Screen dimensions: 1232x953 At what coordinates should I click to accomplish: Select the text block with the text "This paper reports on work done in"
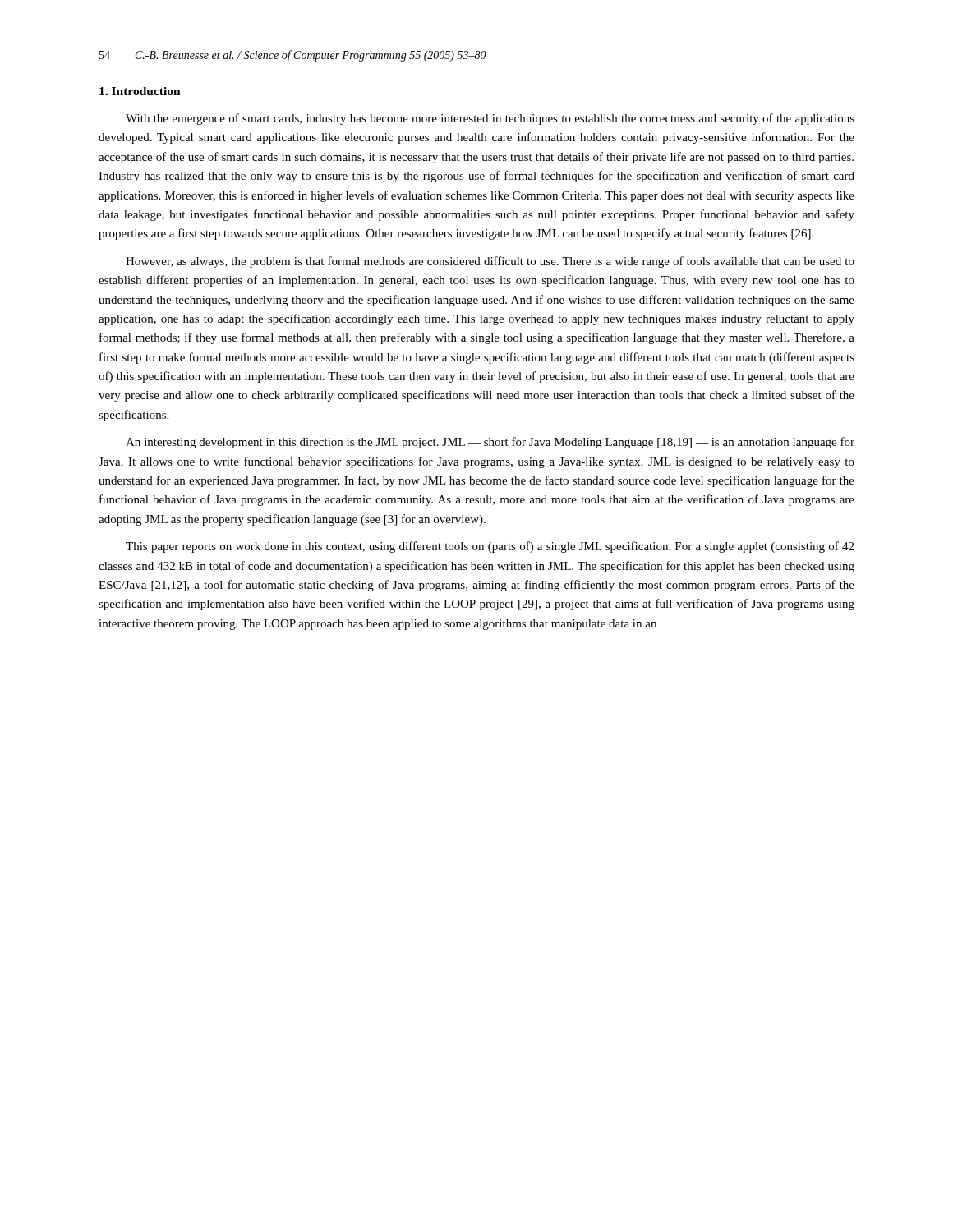476,585
